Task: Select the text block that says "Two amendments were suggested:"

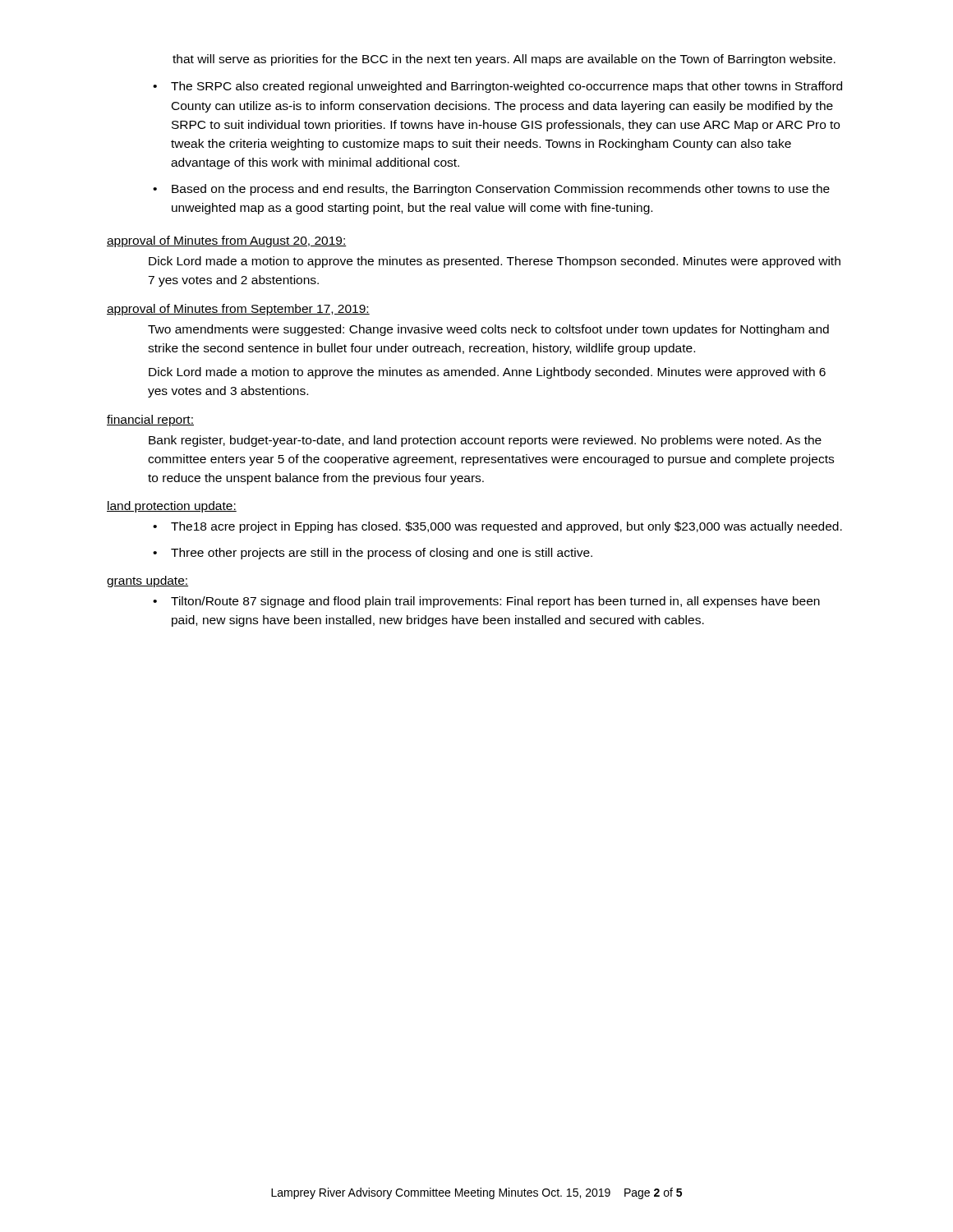Action: click(497, 338)
